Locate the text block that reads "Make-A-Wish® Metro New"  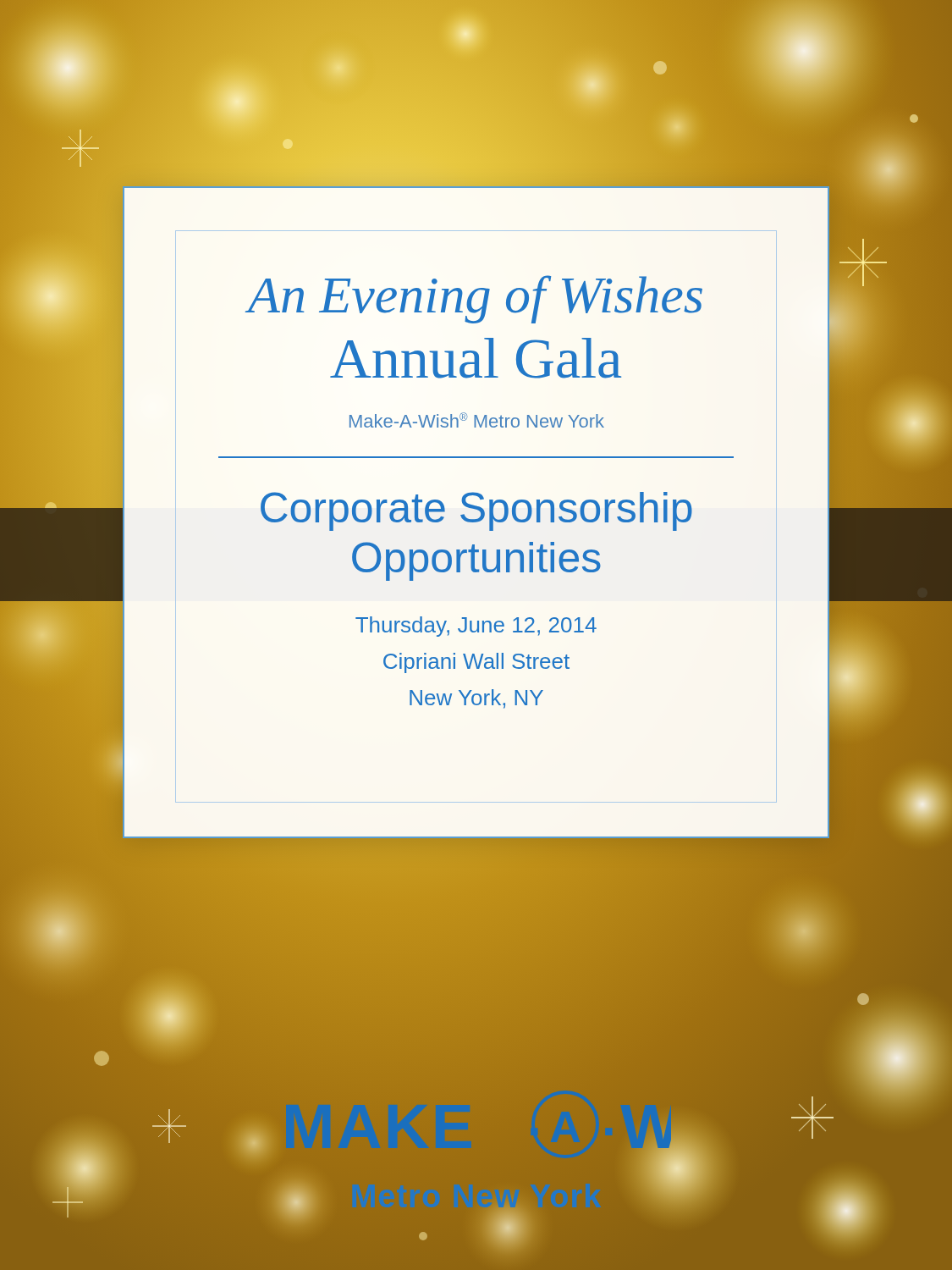(476, 421)
